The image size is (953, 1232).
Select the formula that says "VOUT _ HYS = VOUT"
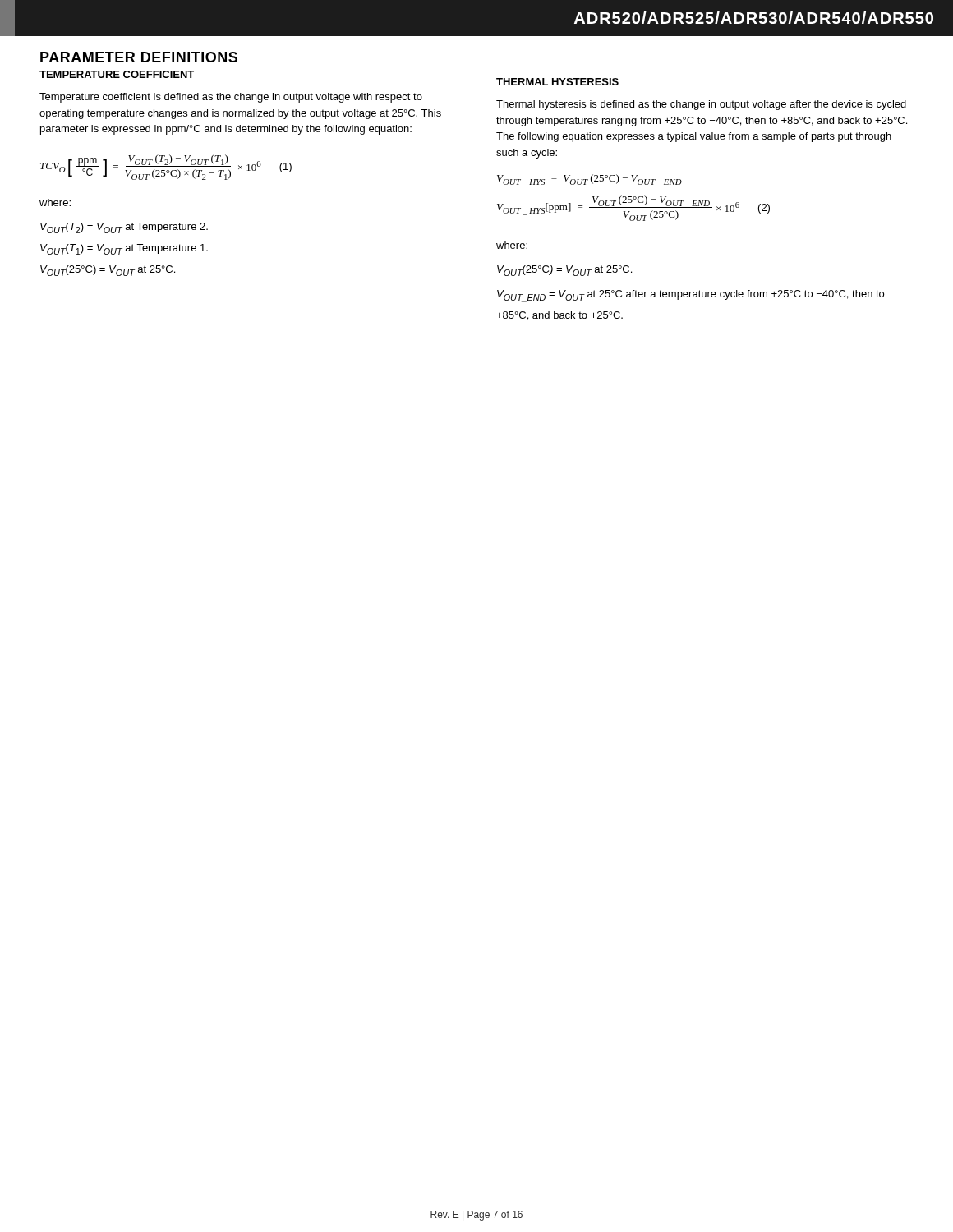pyautogui.click(x=705, y=197)
